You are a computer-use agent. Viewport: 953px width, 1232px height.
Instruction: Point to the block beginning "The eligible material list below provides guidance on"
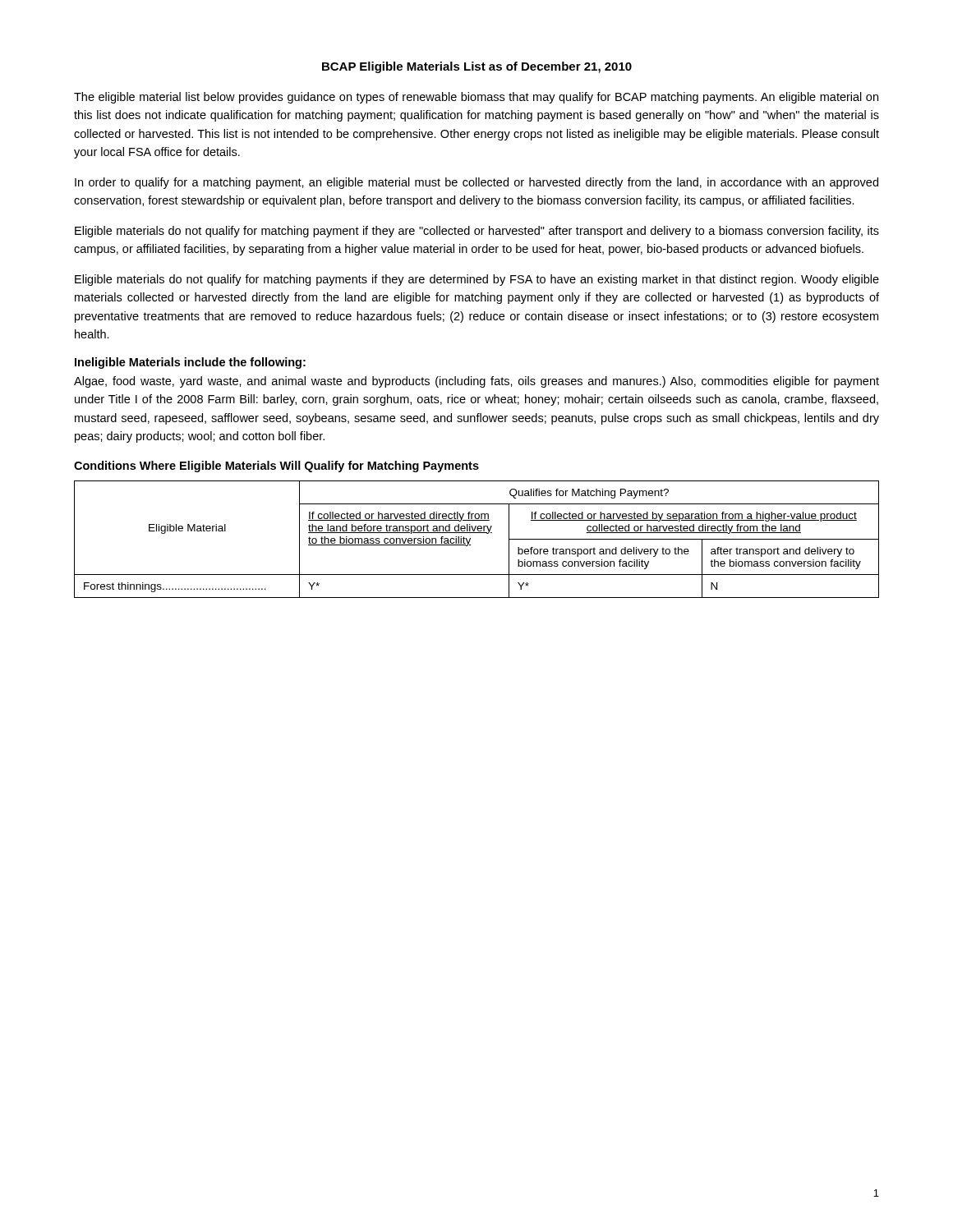pyautogui.click(x=476, y=125)
